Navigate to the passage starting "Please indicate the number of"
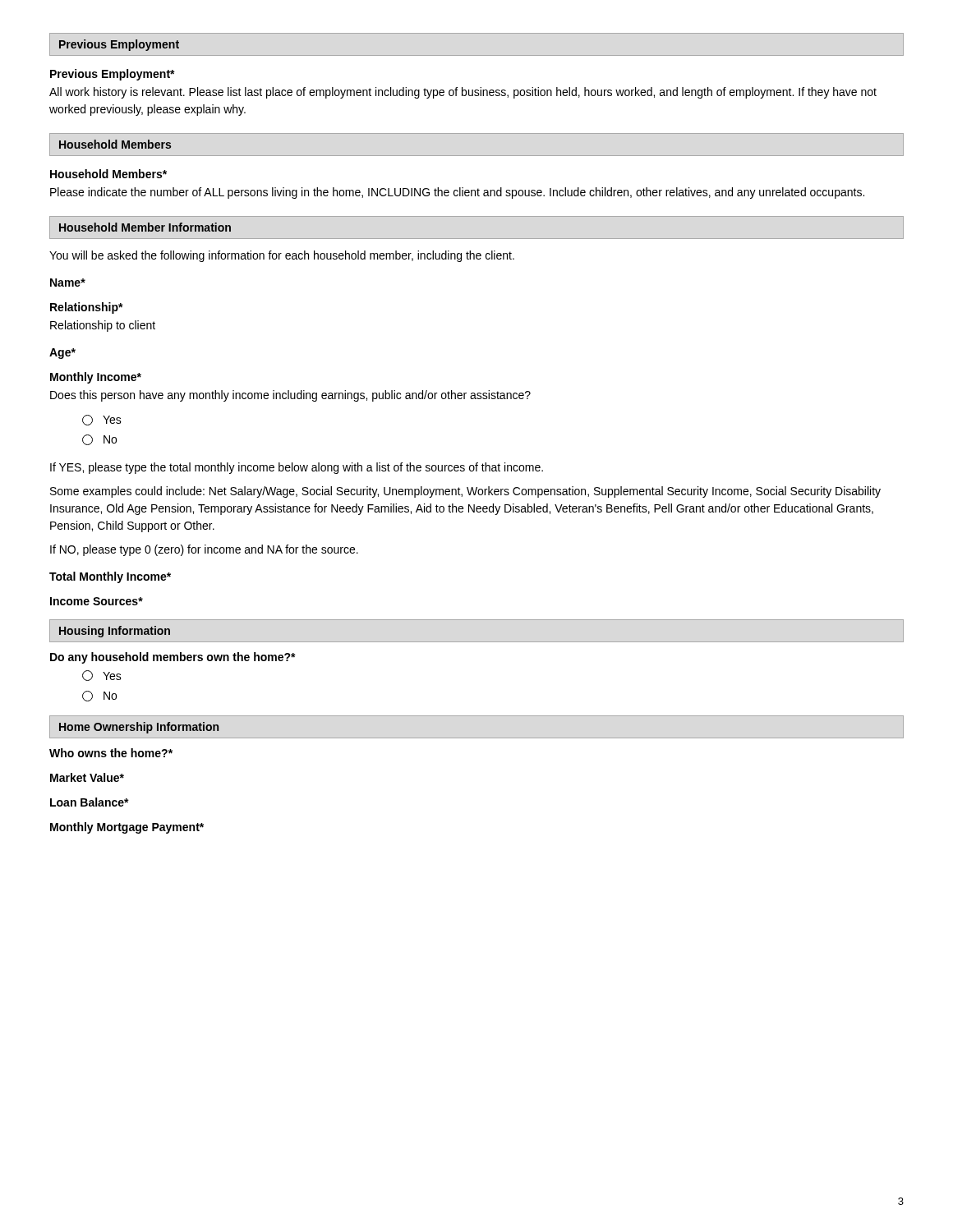Viewport: 953px width, 1232px height. click(457, 192)
